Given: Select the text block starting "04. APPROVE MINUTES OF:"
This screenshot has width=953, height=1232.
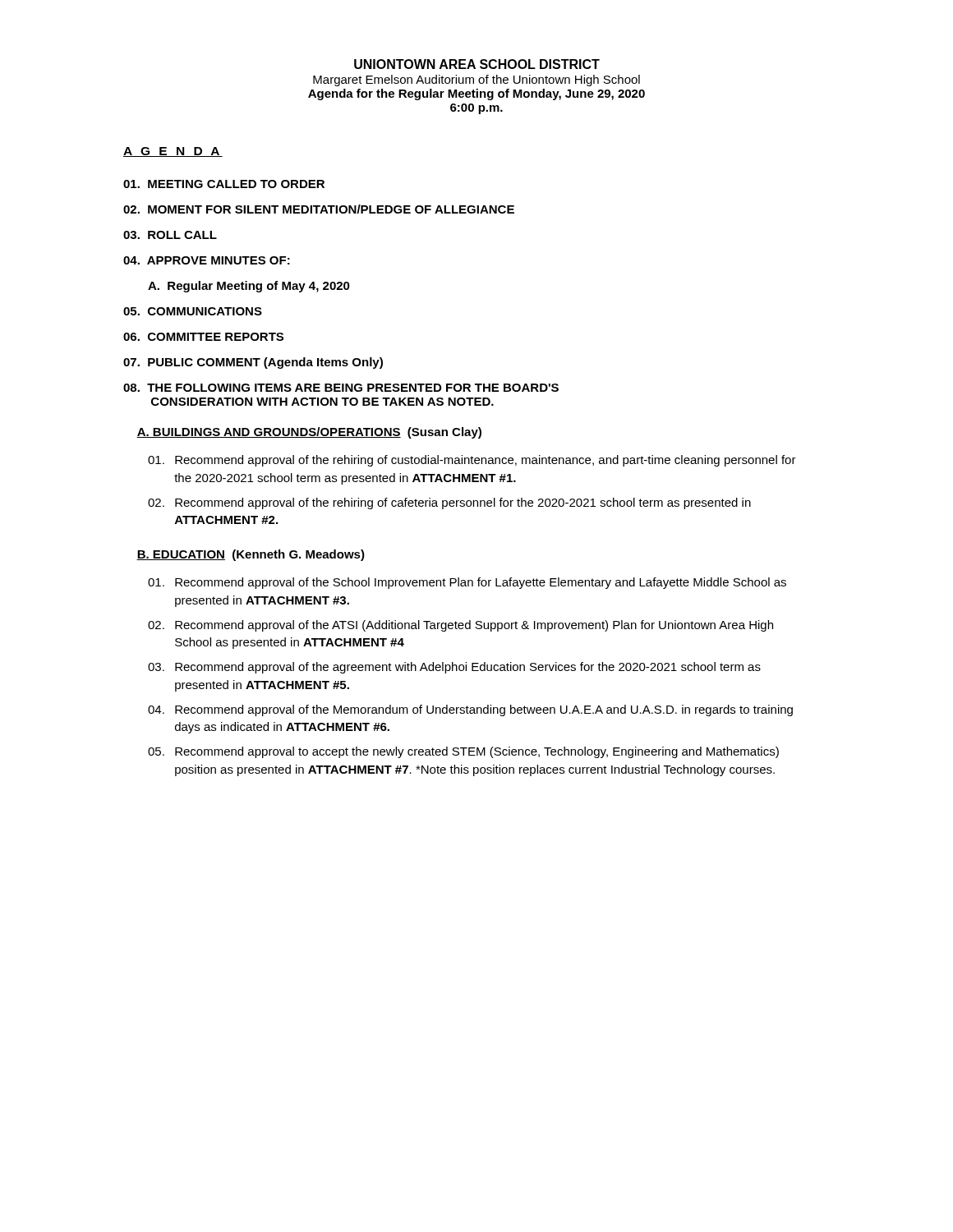Looking at the screenshot, I should (x=207, y=260).
